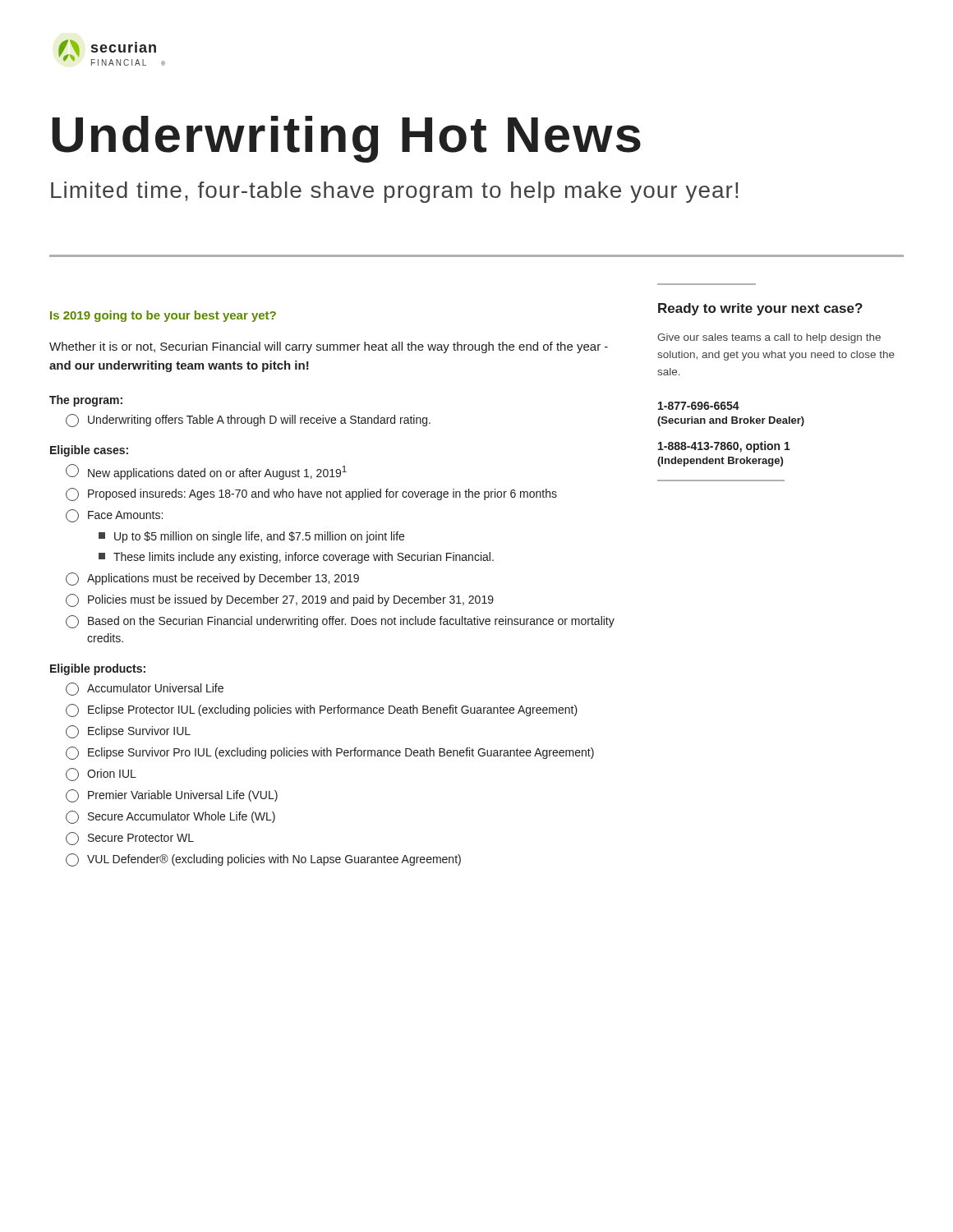Image resolution: width=953 pixels, height=1232 pixels.
Task: Find the element starting "These limits include any"
Action: (361, 557)
